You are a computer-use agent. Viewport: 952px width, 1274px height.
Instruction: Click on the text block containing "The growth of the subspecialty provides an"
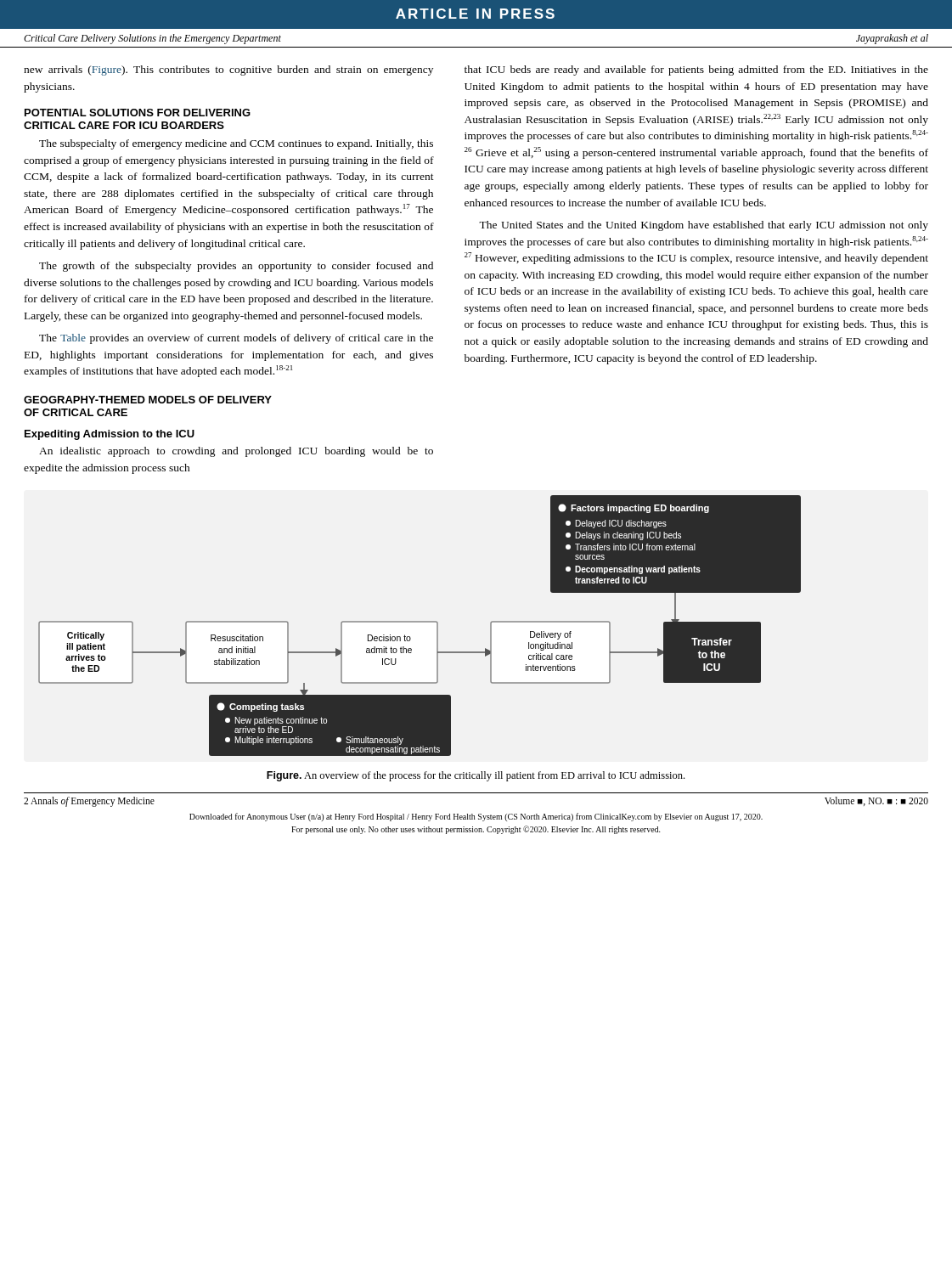[x=229, y=291]
